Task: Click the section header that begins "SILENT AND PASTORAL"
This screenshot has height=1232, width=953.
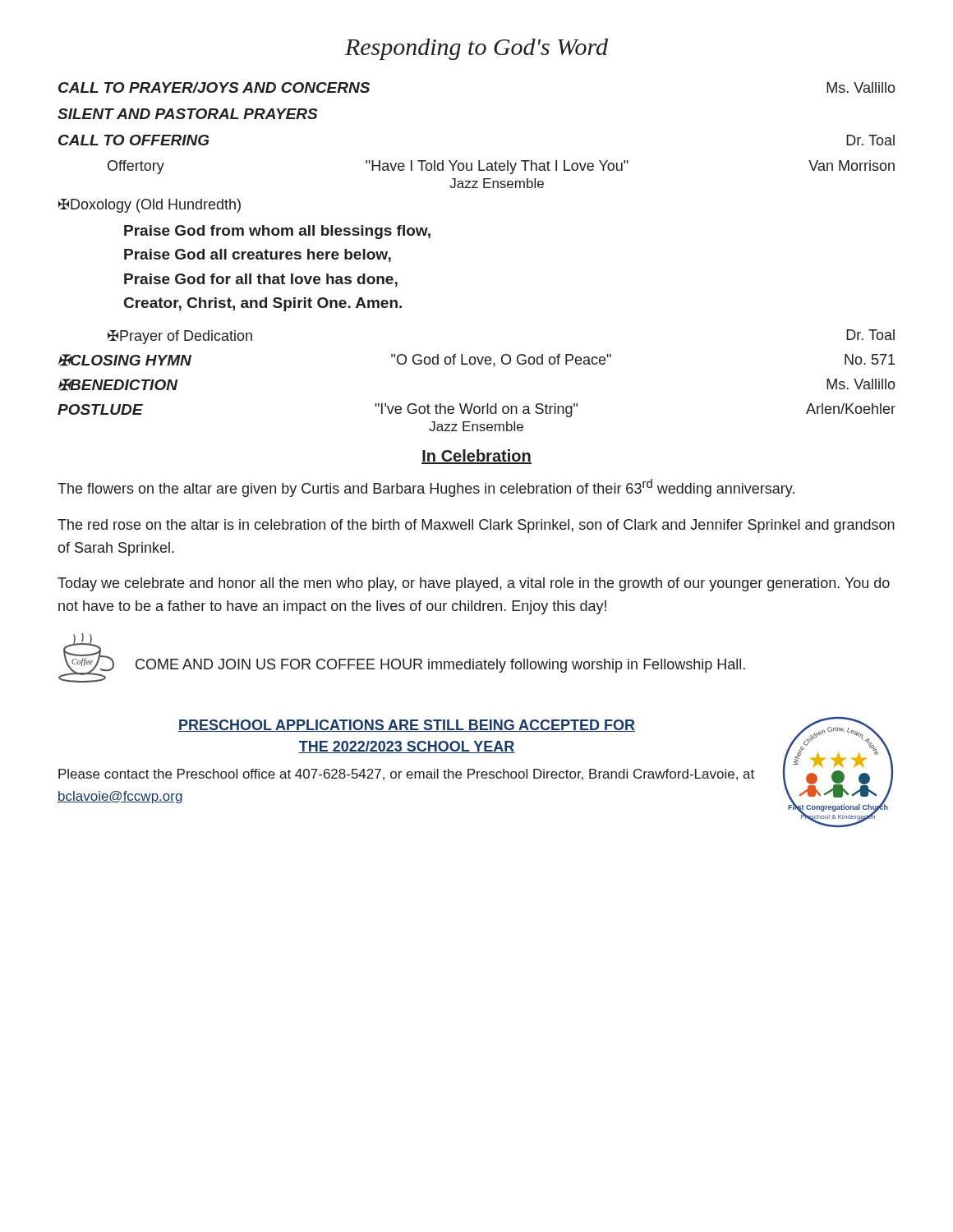Action: 188,114
